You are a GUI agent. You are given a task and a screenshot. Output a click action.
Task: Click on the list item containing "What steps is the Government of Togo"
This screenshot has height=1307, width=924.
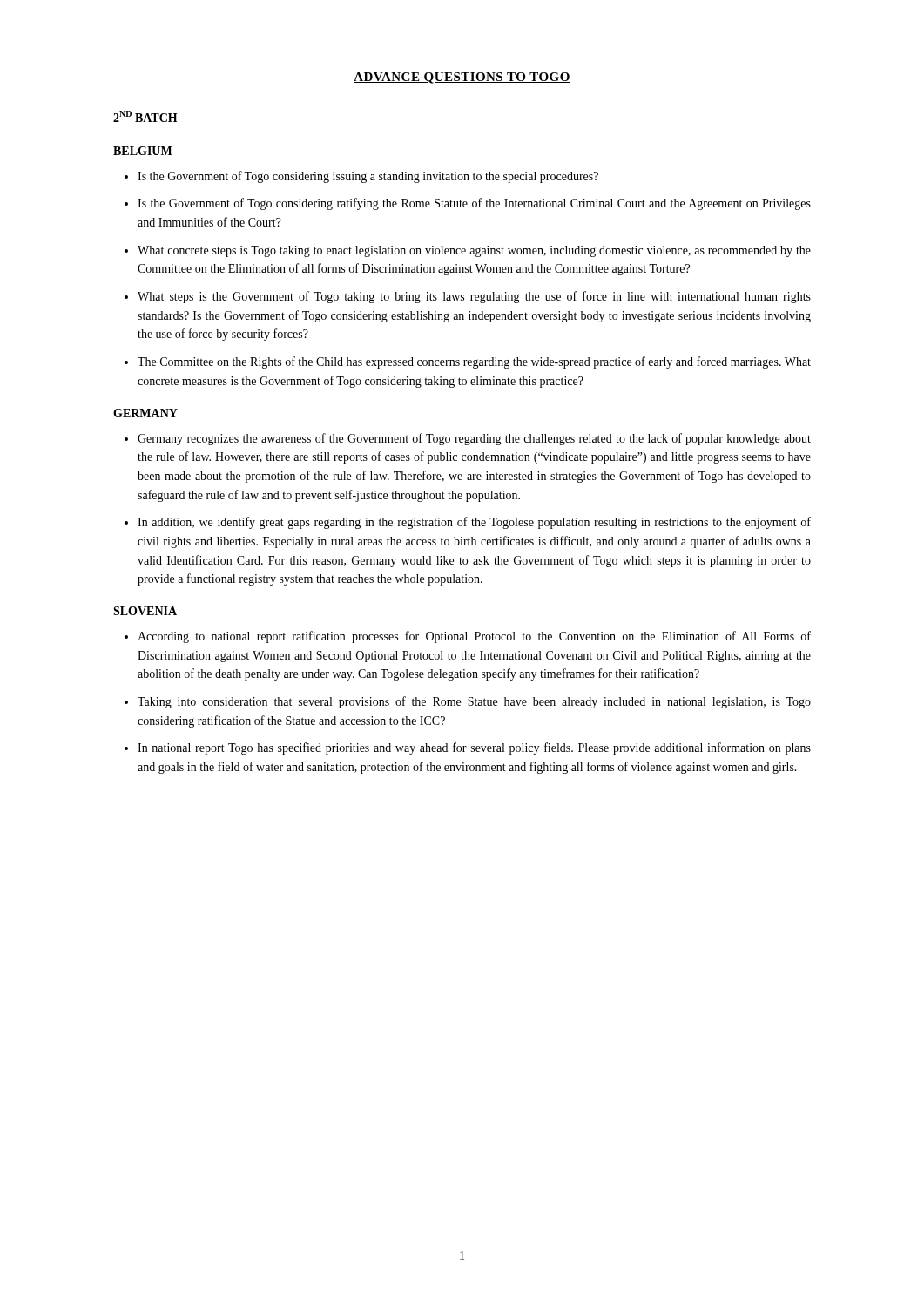pyautogui.click(x=474, y=316)
